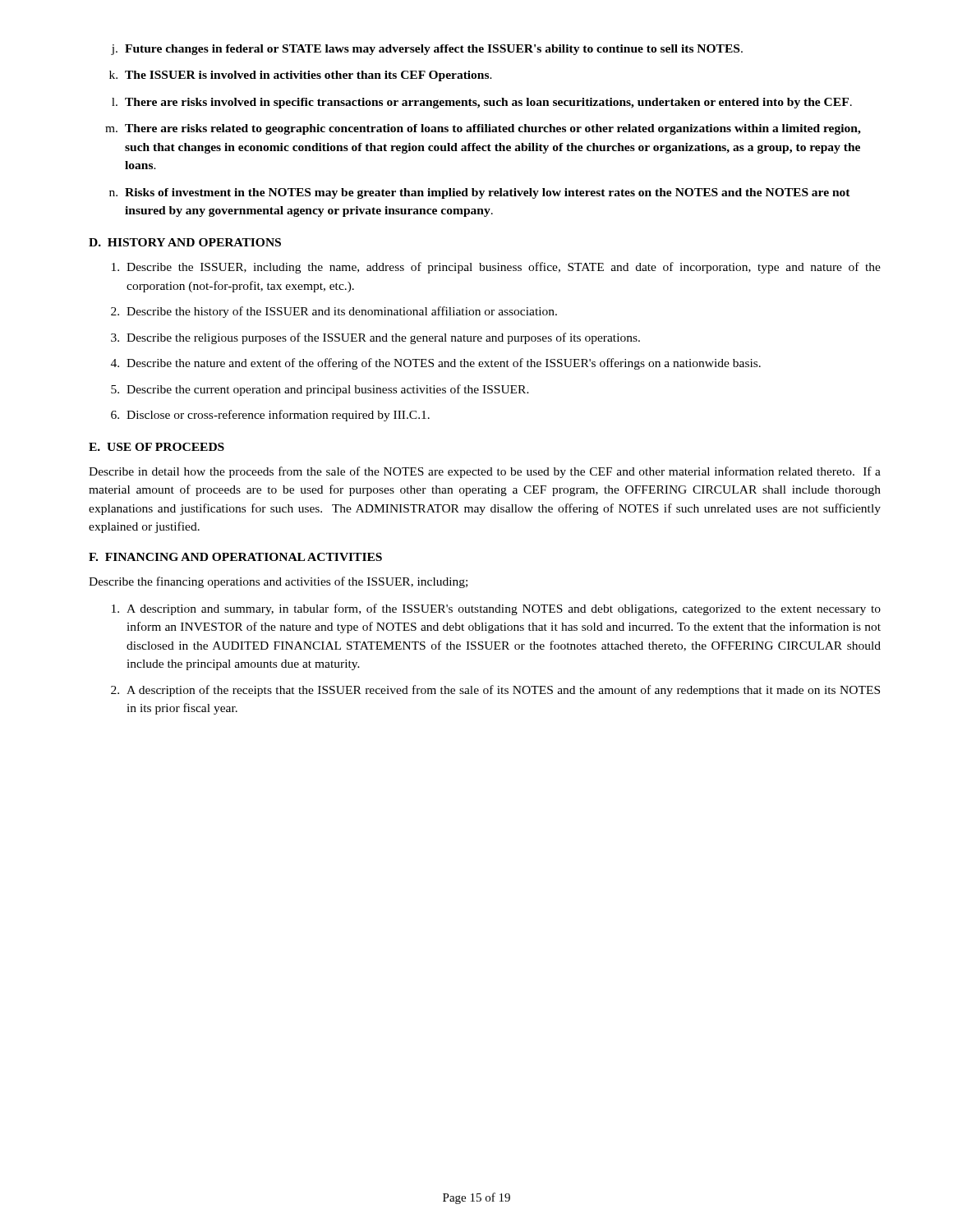
Task: Locate the list item that says "5. Describe the current operation and principal business"
Action: point(485,389)
